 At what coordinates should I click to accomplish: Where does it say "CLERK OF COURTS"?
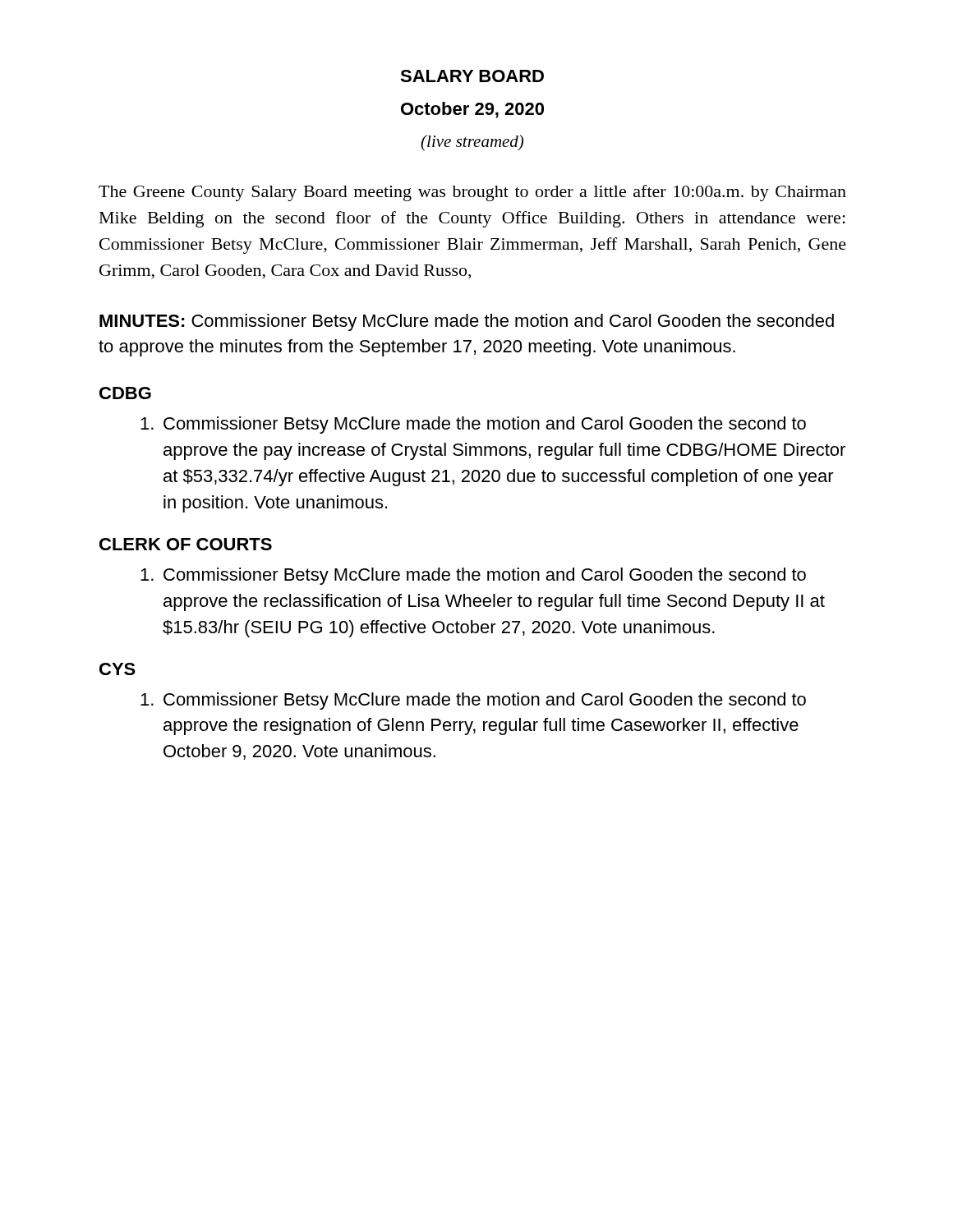185,544
